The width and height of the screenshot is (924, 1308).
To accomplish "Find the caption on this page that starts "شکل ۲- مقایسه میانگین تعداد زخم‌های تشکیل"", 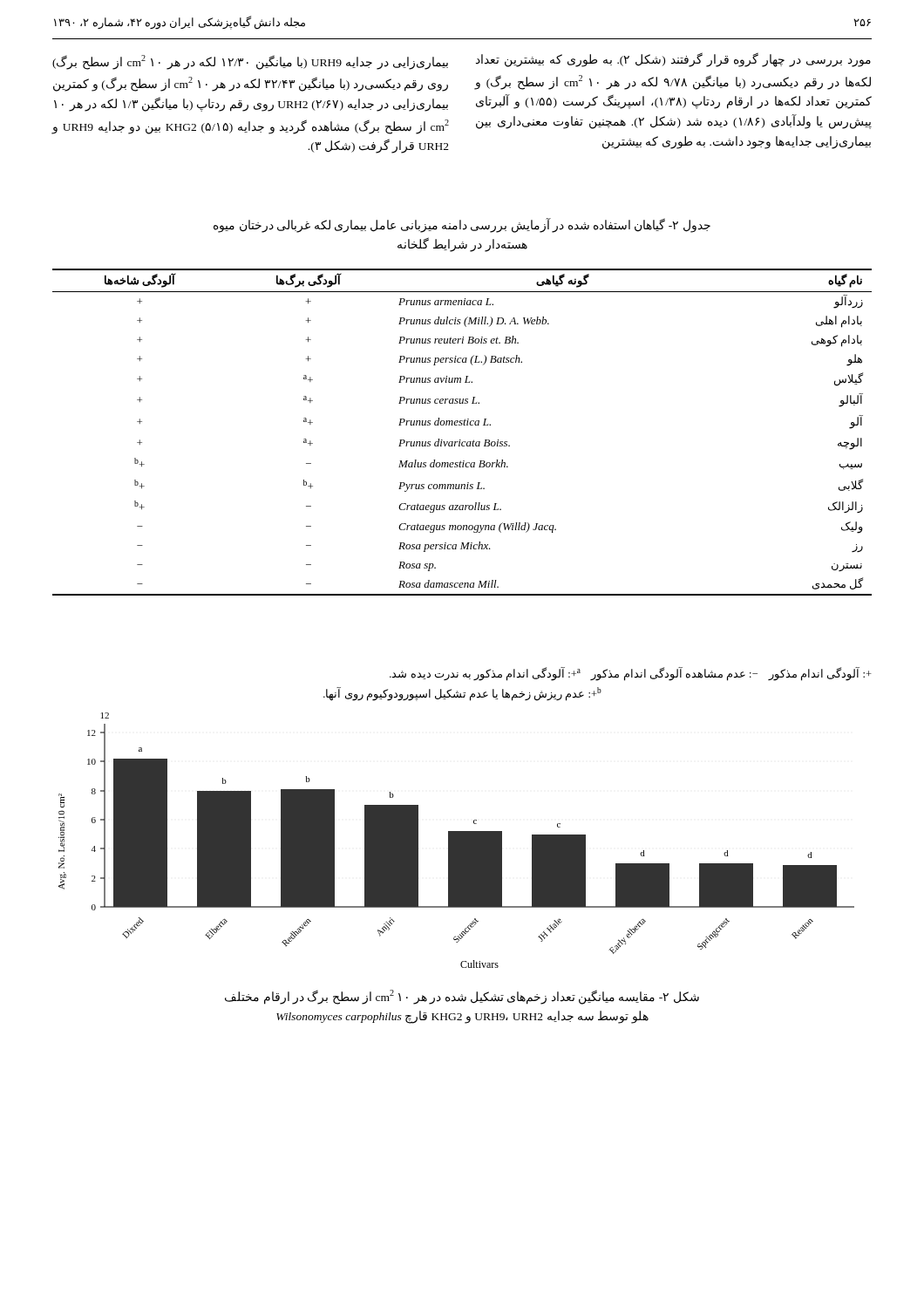I will tap(462, 1006).
